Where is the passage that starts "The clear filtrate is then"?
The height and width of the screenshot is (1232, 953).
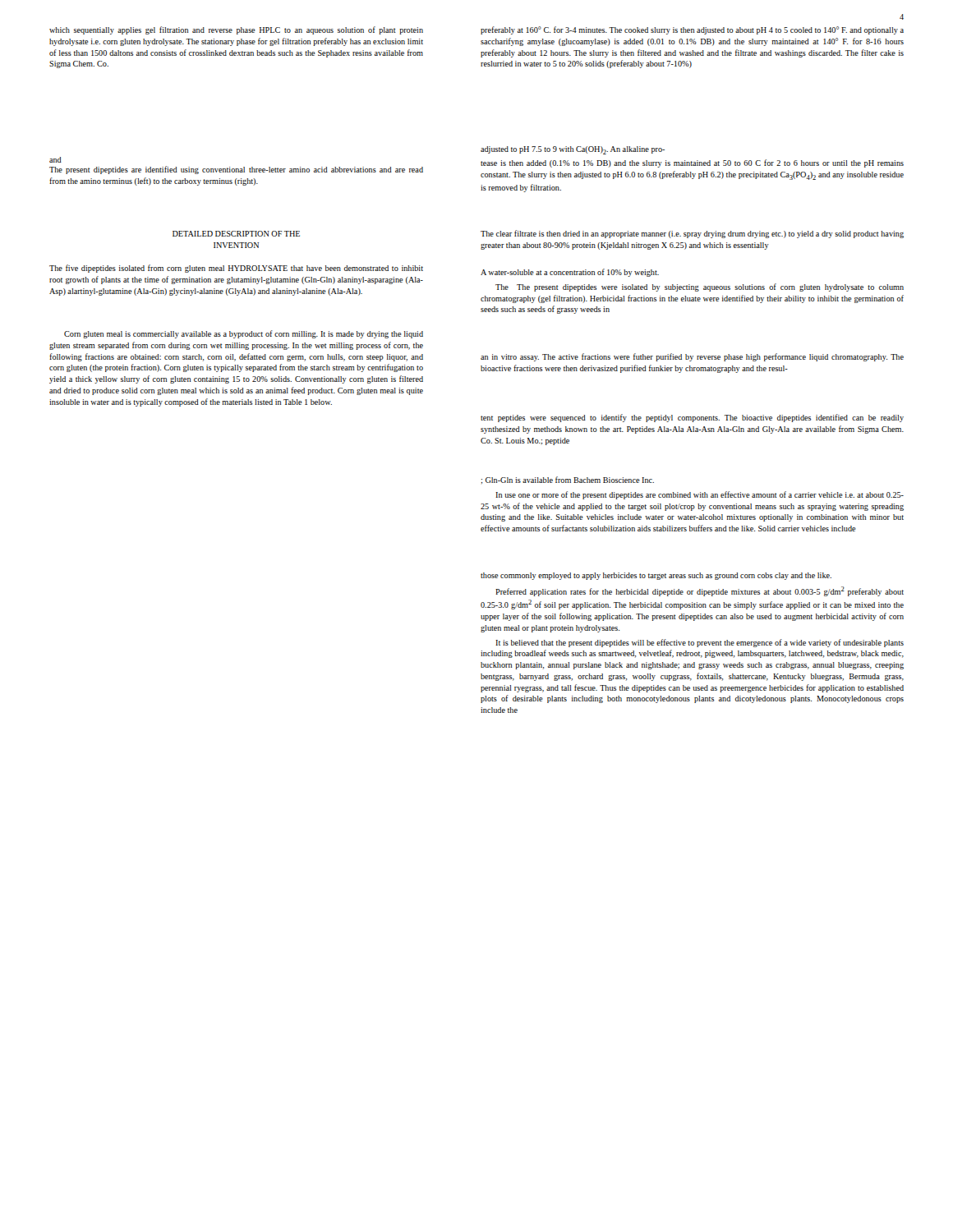[692, 240]
